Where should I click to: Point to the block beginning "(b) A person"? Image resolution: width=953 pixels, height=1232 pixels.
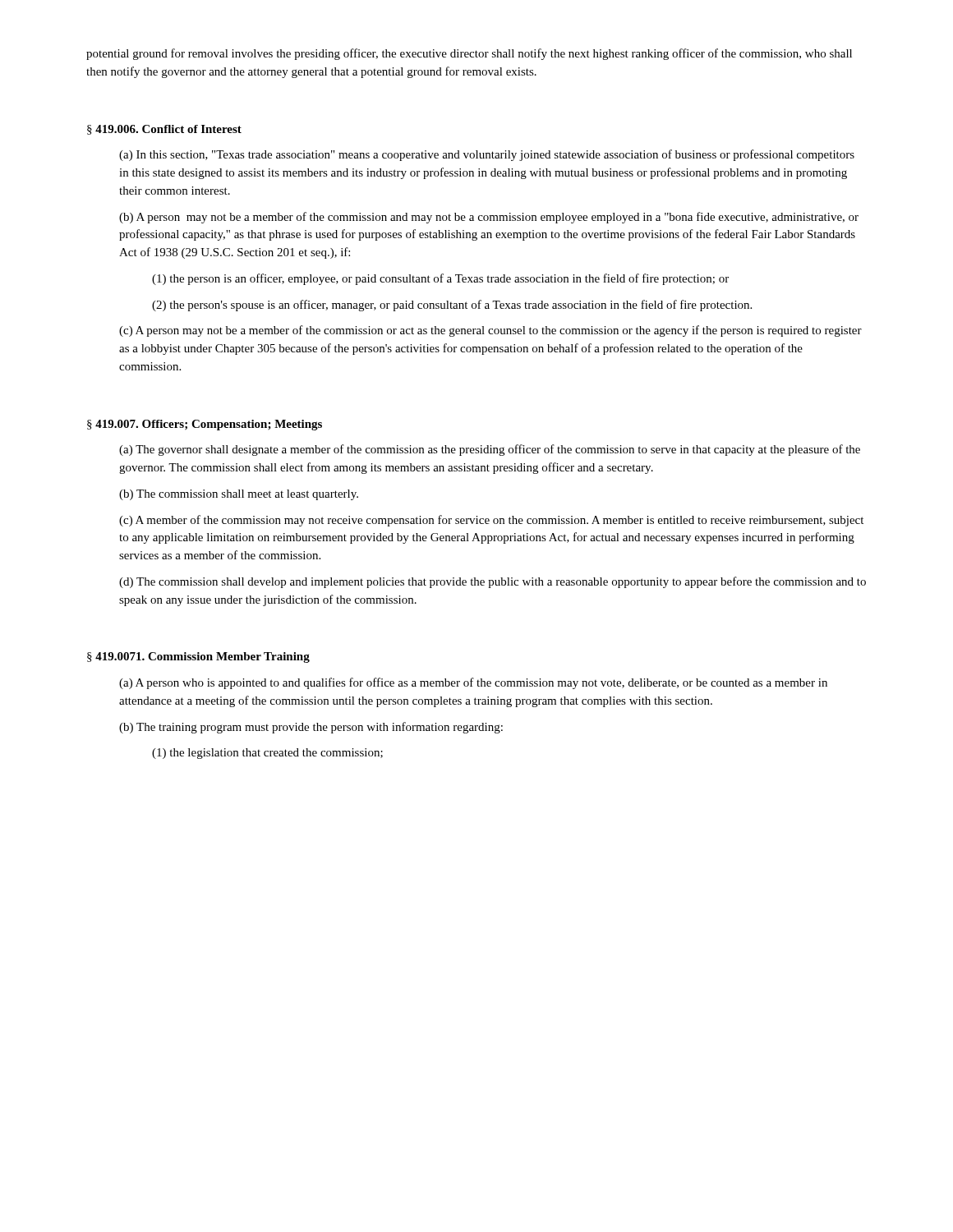click(x=493, y=235)
